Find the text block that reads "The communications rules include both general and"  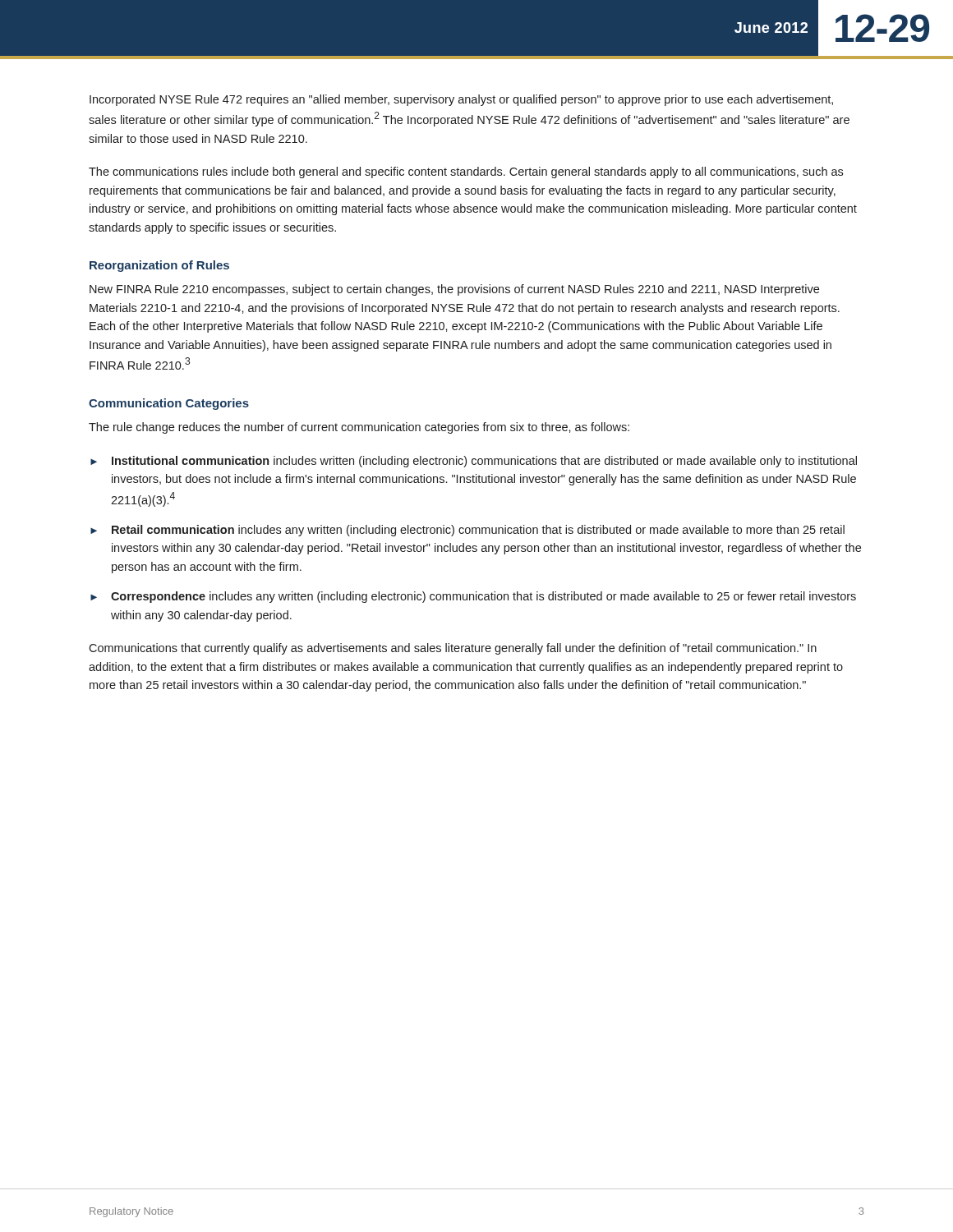[473, 200]
